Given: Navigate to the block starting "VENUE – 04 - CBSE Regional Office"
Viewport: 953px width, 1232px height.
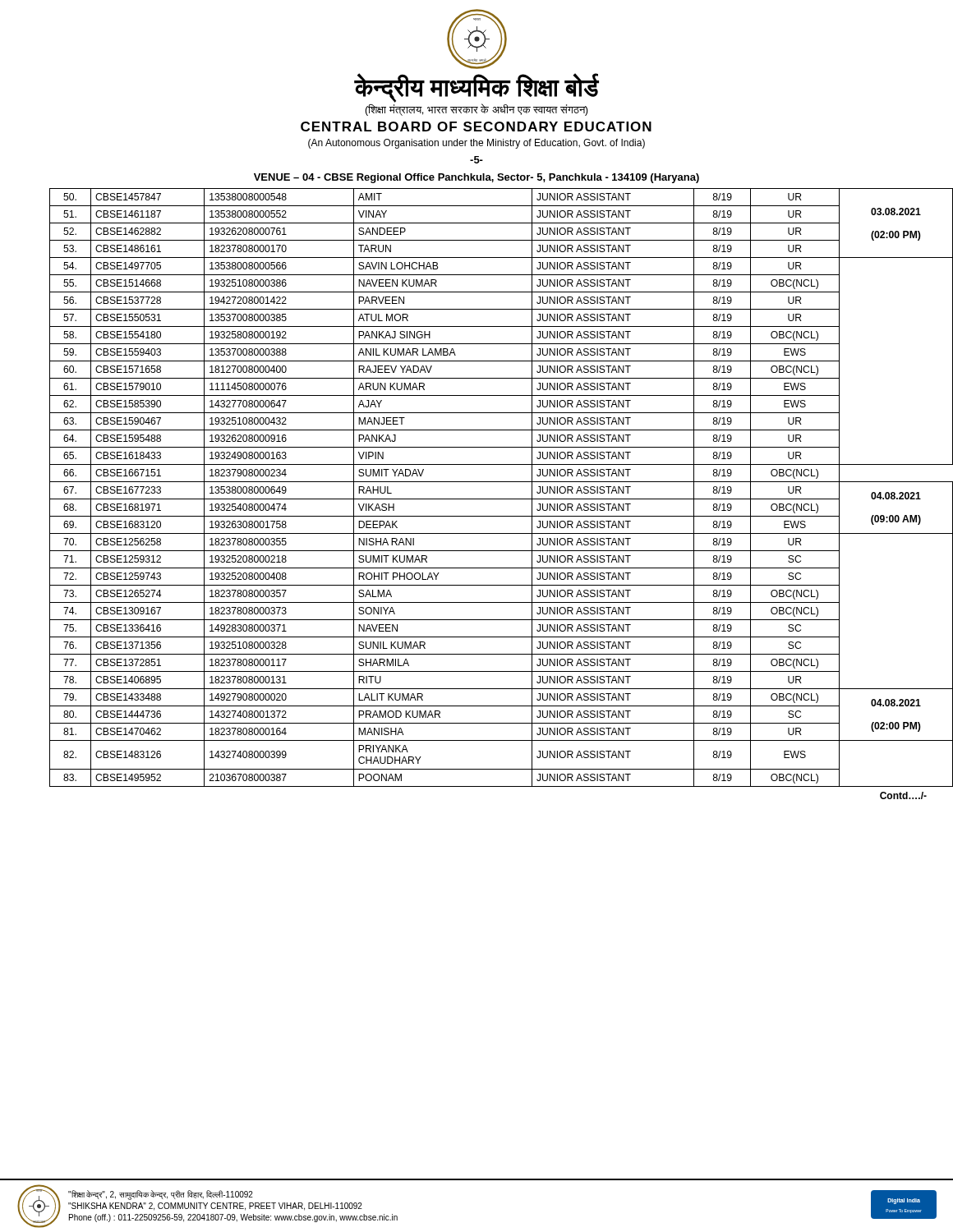Looking at the screenshot, I should click(x=476, y=177).
